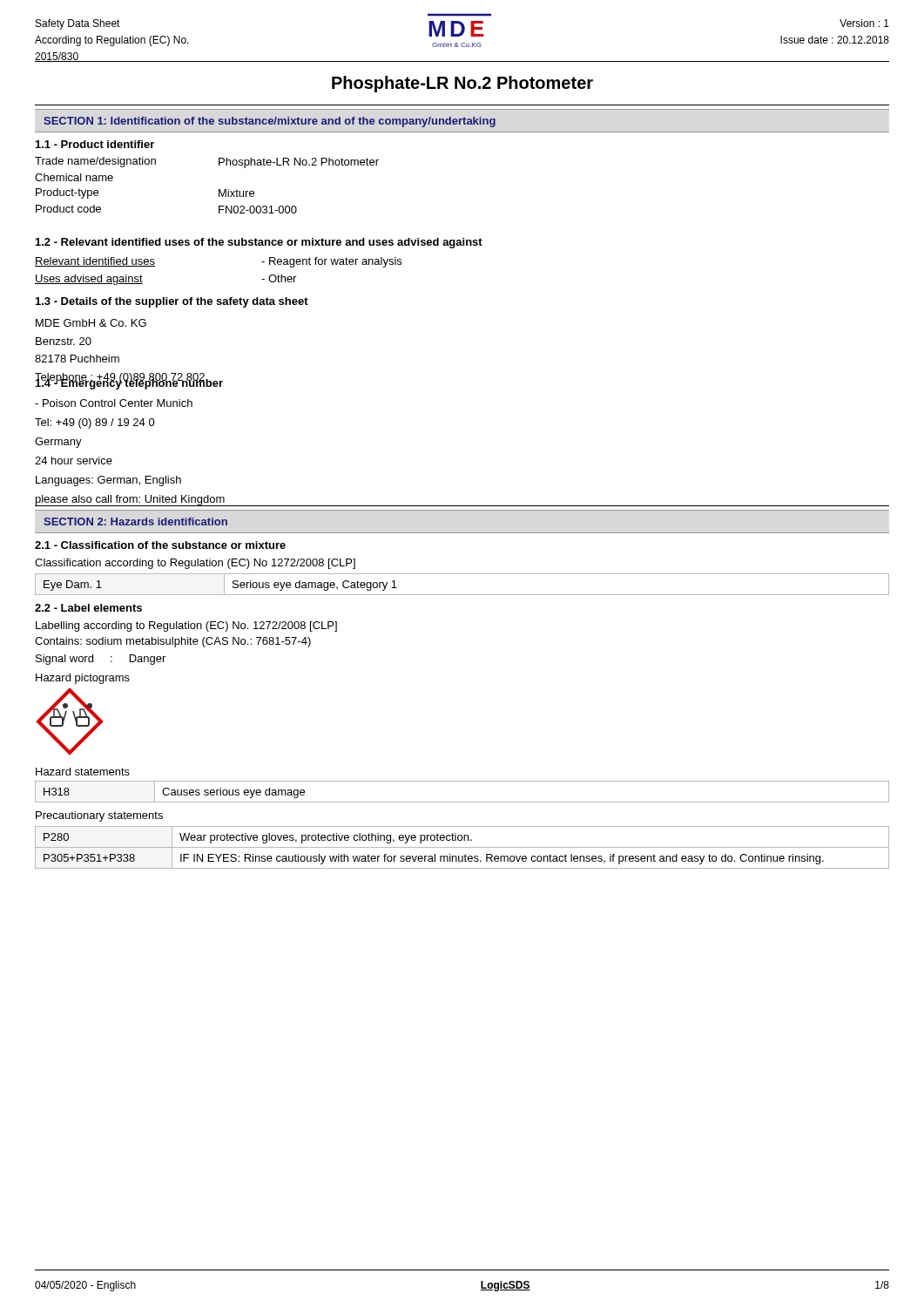Locate the text starting "Classification according to Regulation"

195,562
